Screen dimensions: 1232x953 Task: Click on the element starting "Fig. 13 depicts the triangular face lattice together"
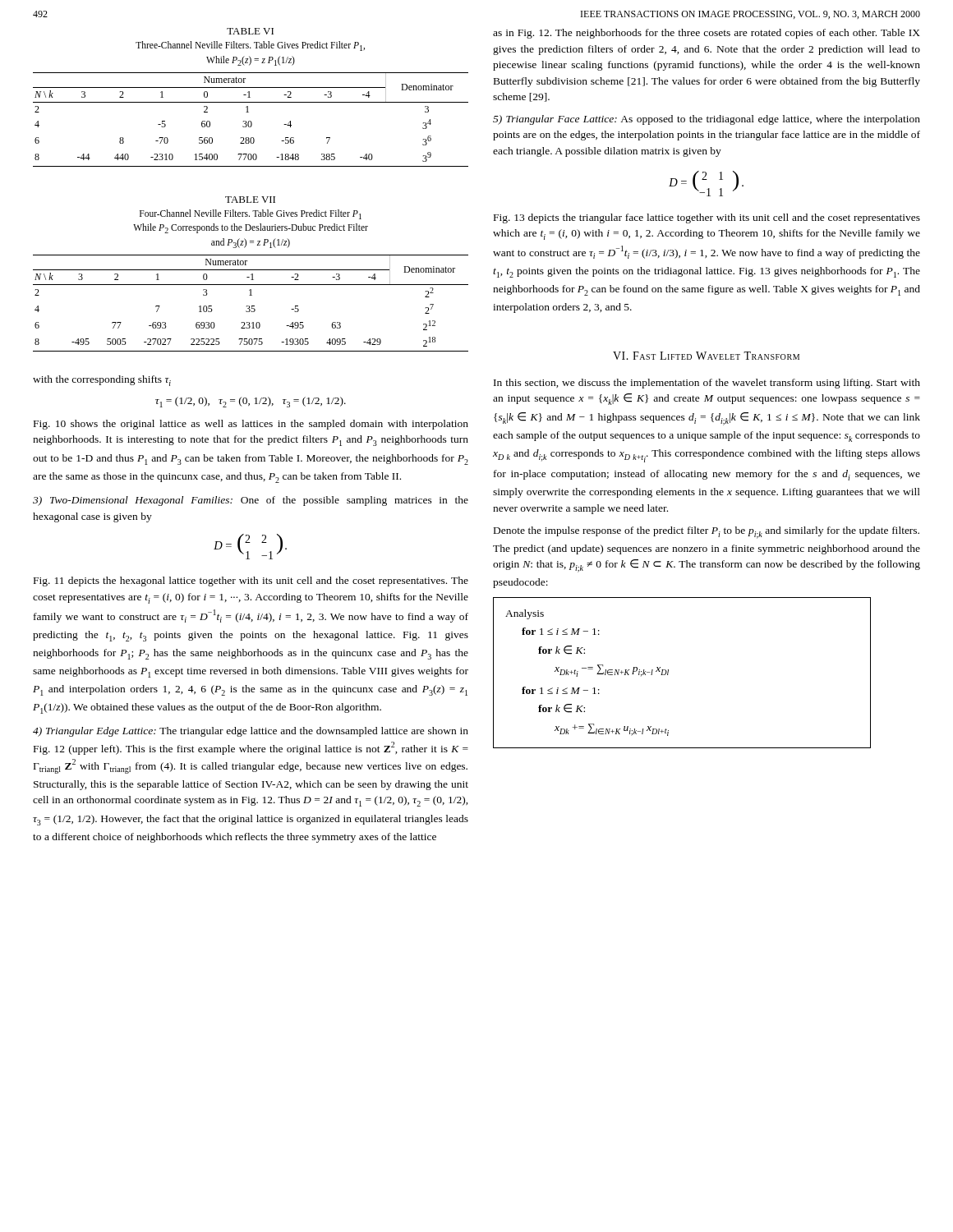point(707,262)
